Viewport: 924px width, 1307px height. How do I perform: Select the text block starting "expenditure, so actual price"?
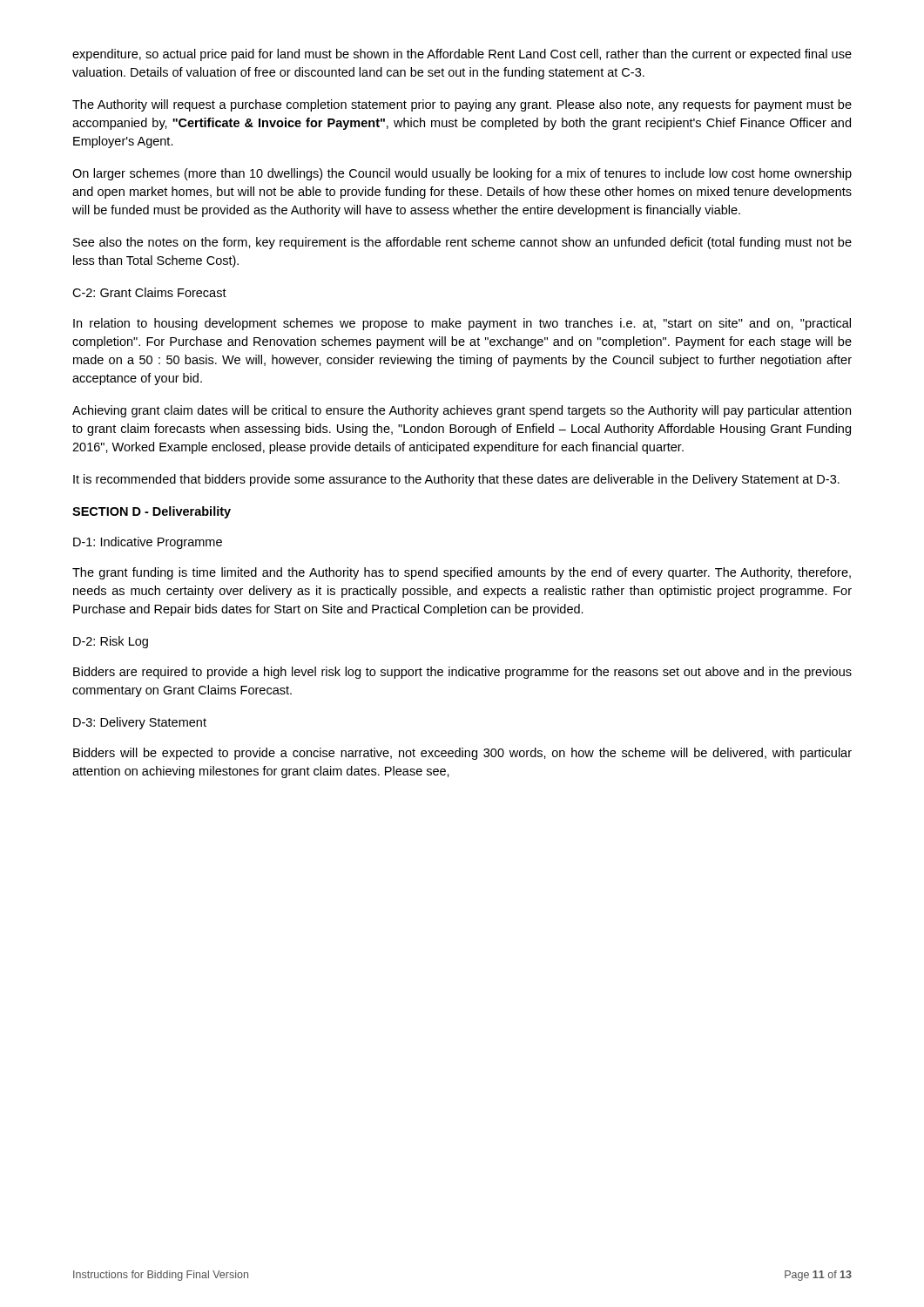tap(462, 63)
